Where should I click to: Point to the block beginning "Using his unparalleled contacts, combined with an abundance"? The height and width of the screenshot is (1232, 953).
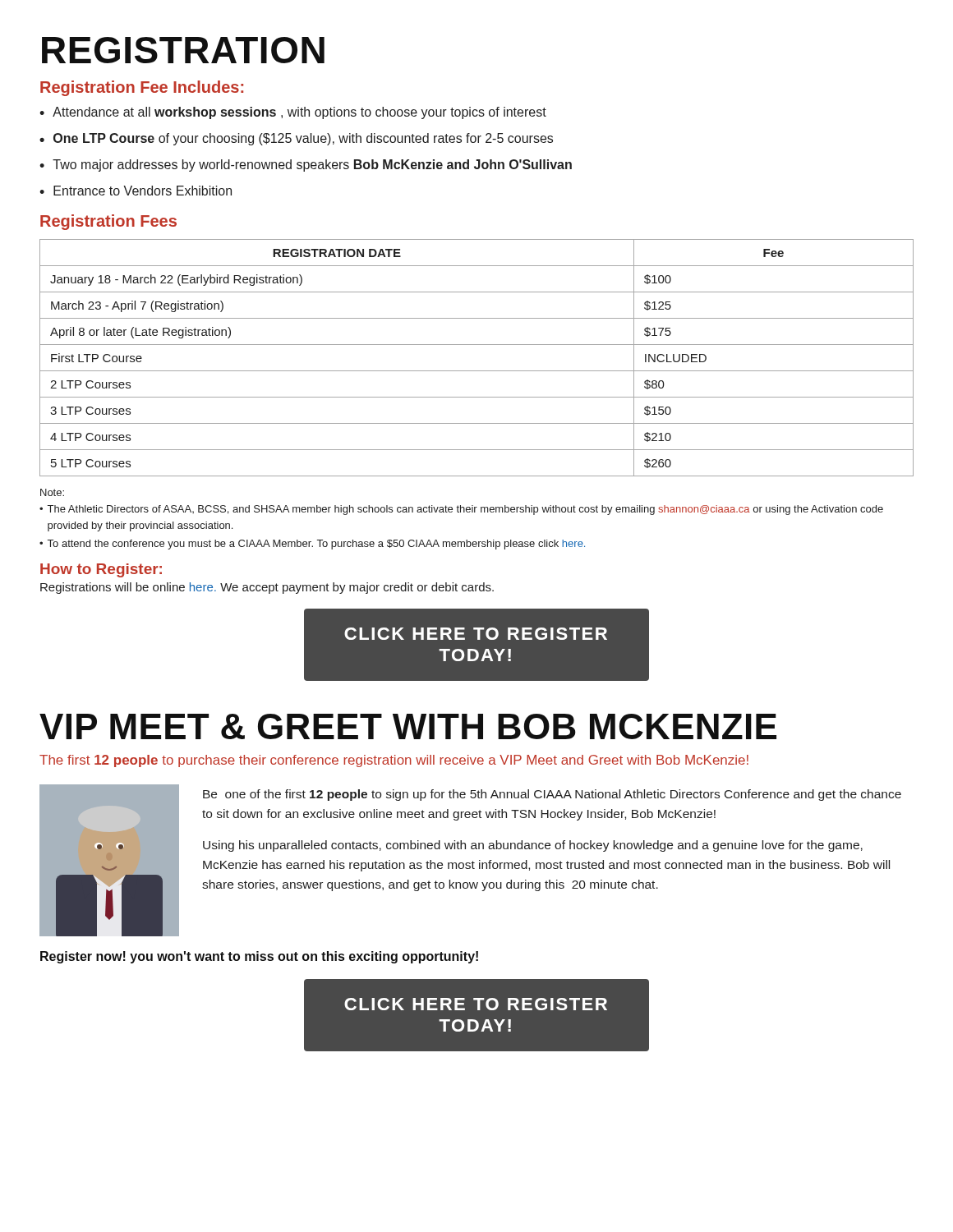546,865
